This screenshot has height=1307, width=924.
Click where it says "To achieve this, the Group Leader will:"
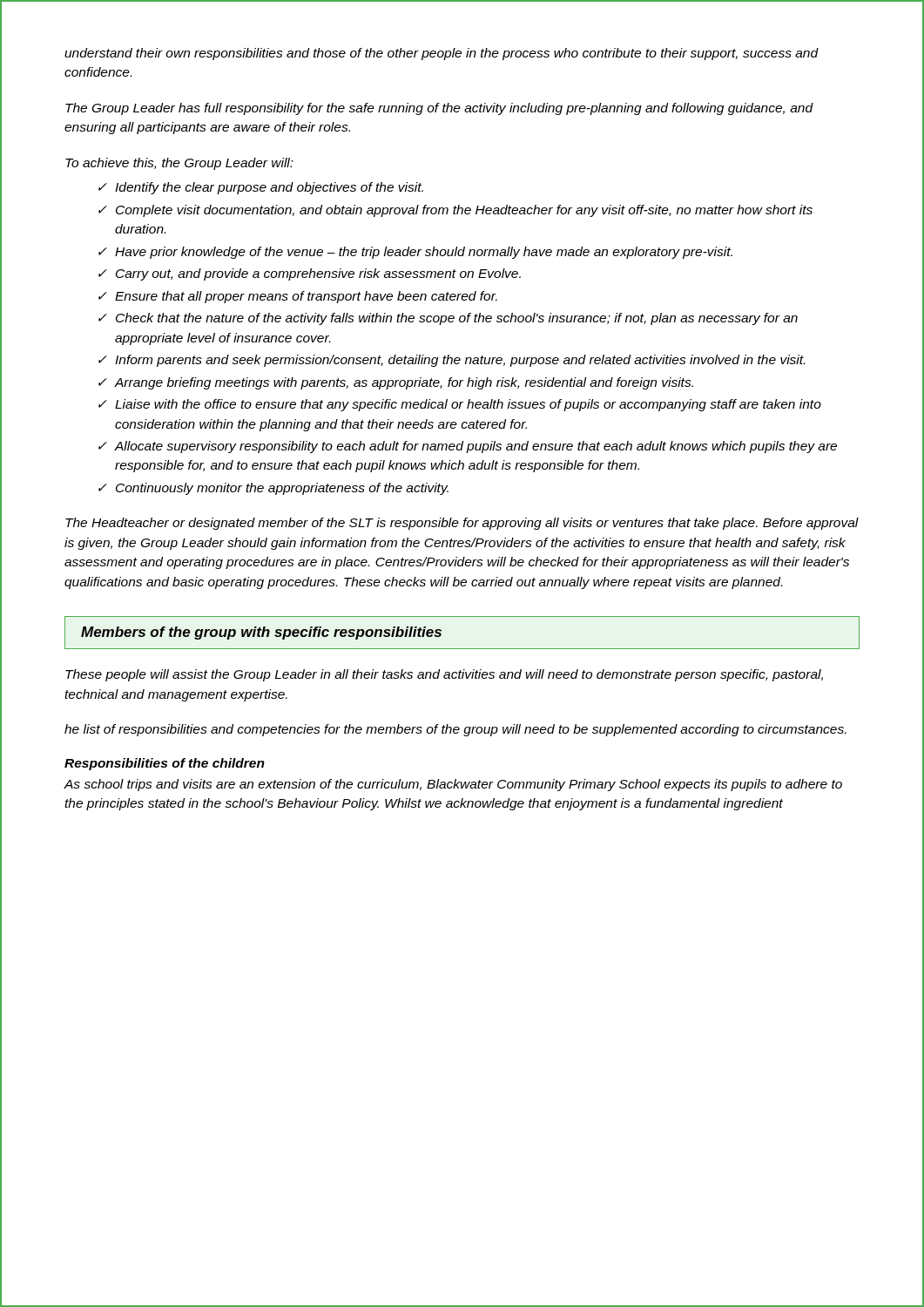[179, 162]
